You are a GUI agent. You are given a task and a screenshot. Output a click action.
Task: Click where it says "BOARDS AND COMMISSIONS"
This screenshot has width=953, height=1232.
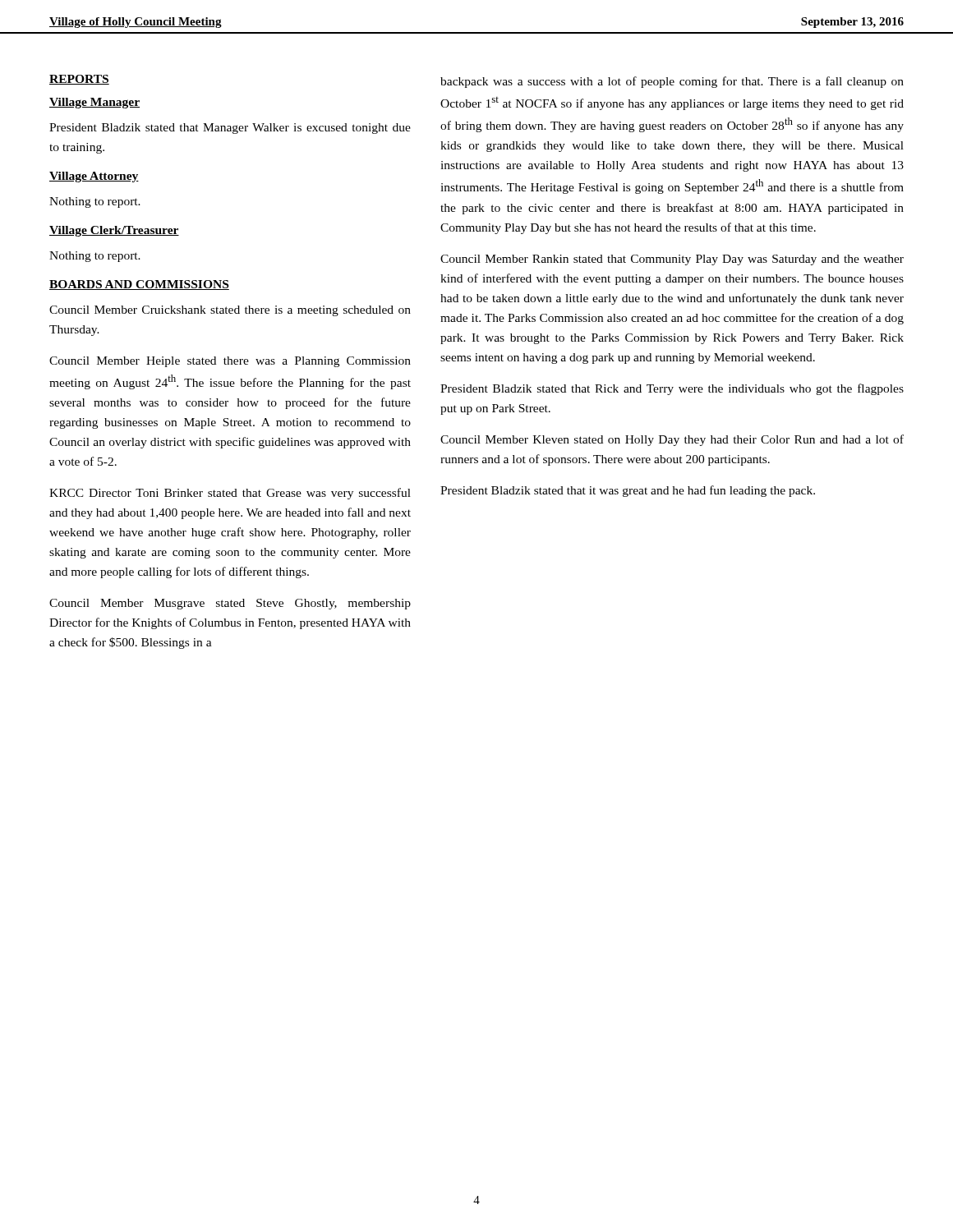tap(139, 284)
